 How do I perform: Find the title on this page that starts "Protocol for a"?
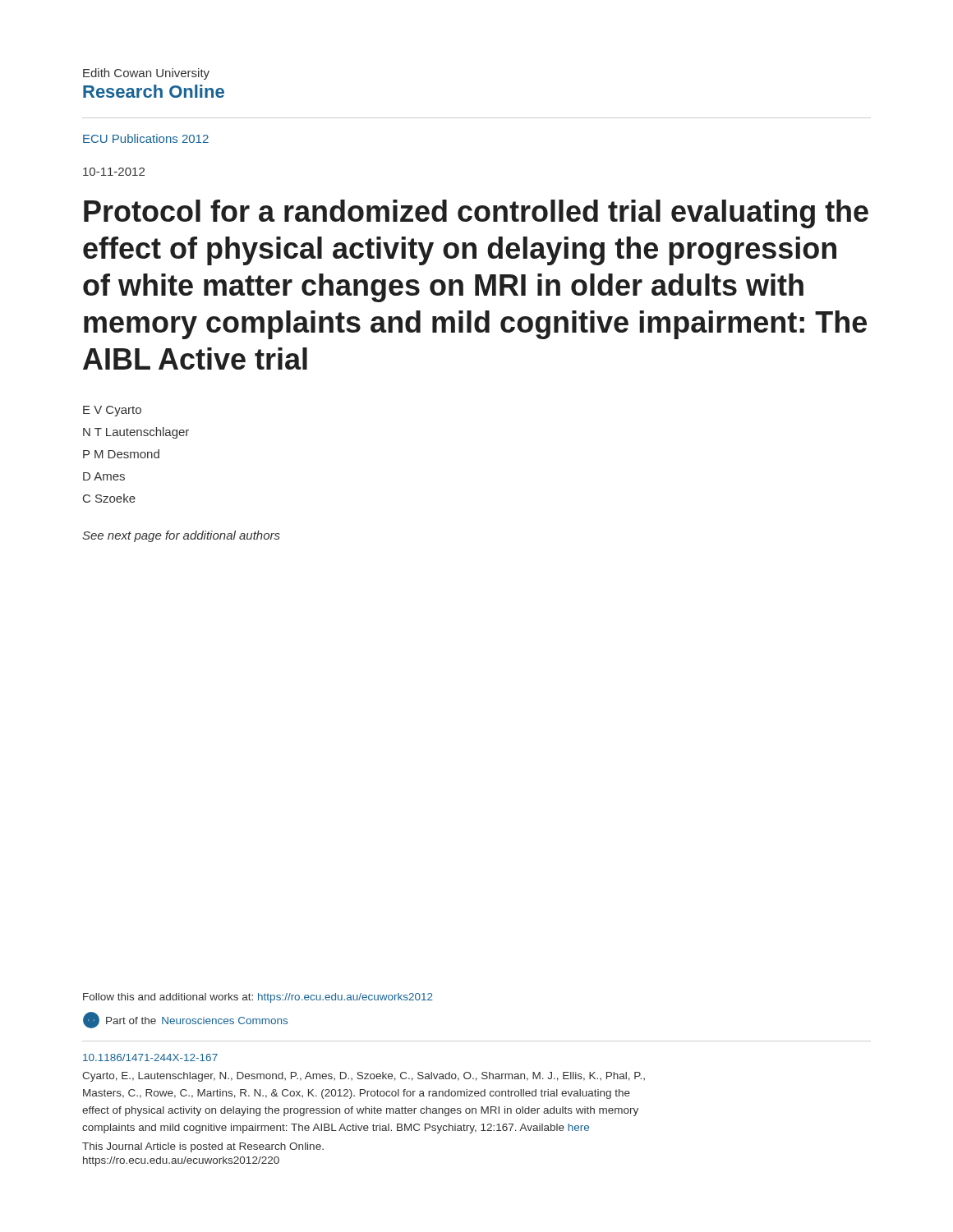pos(476,285)
